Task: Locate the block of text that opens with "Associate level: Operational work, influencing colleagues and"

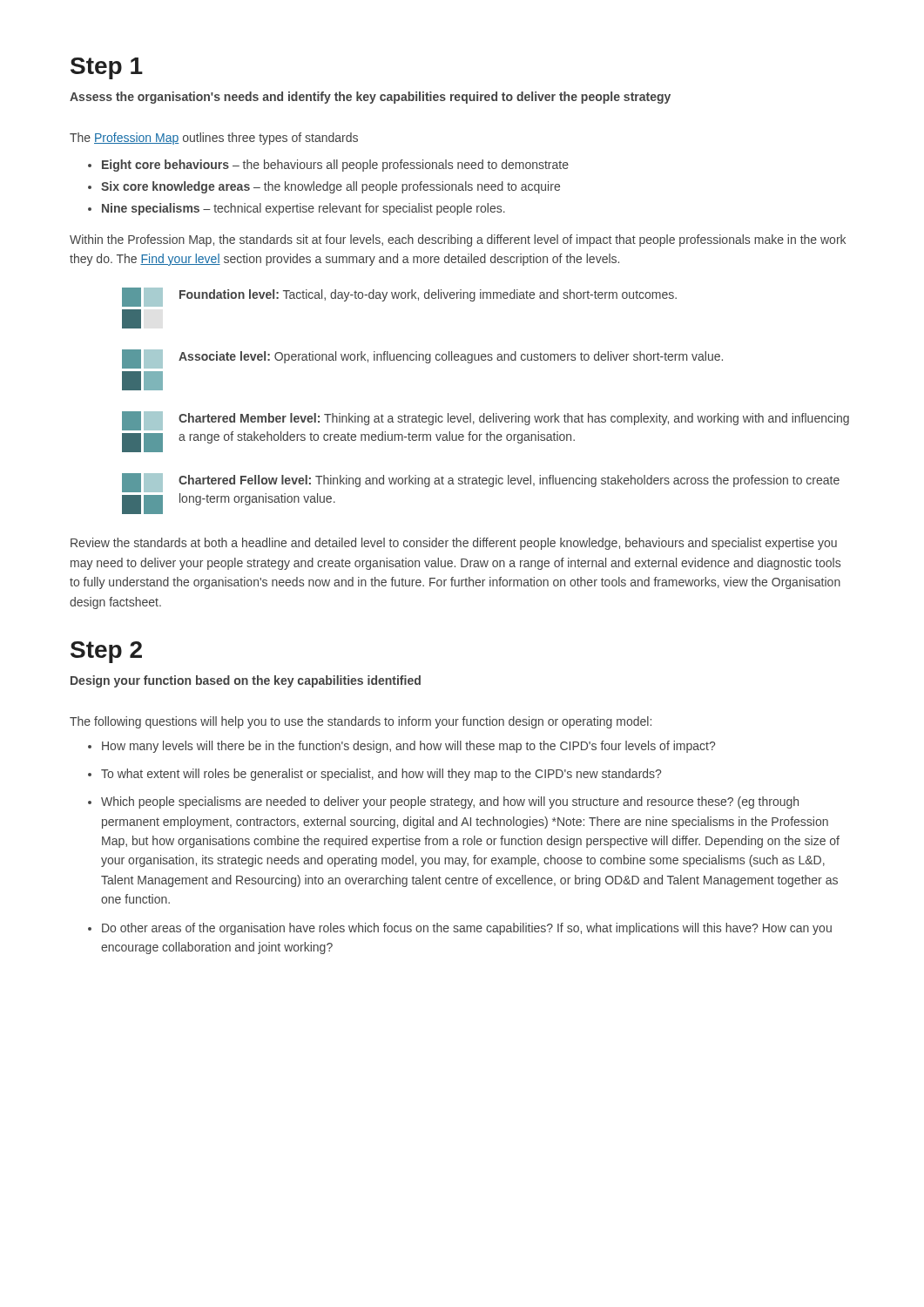Action: click(x=423, y=369)
